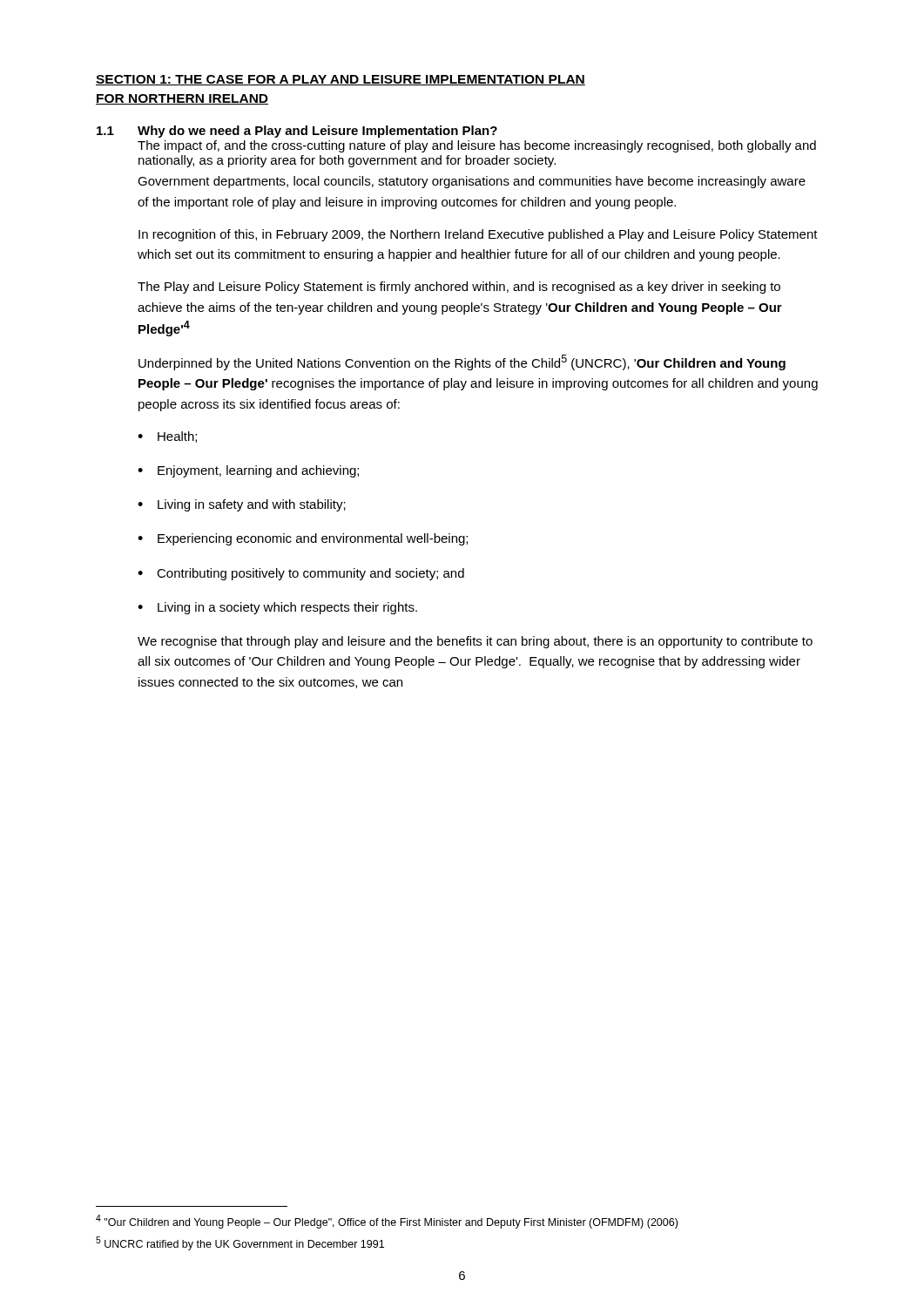Screen dimensions: 1307x924
Task: Select the passage starting "4 "Our Children and Young People – Our"
Action: [x=387, y=1222]
